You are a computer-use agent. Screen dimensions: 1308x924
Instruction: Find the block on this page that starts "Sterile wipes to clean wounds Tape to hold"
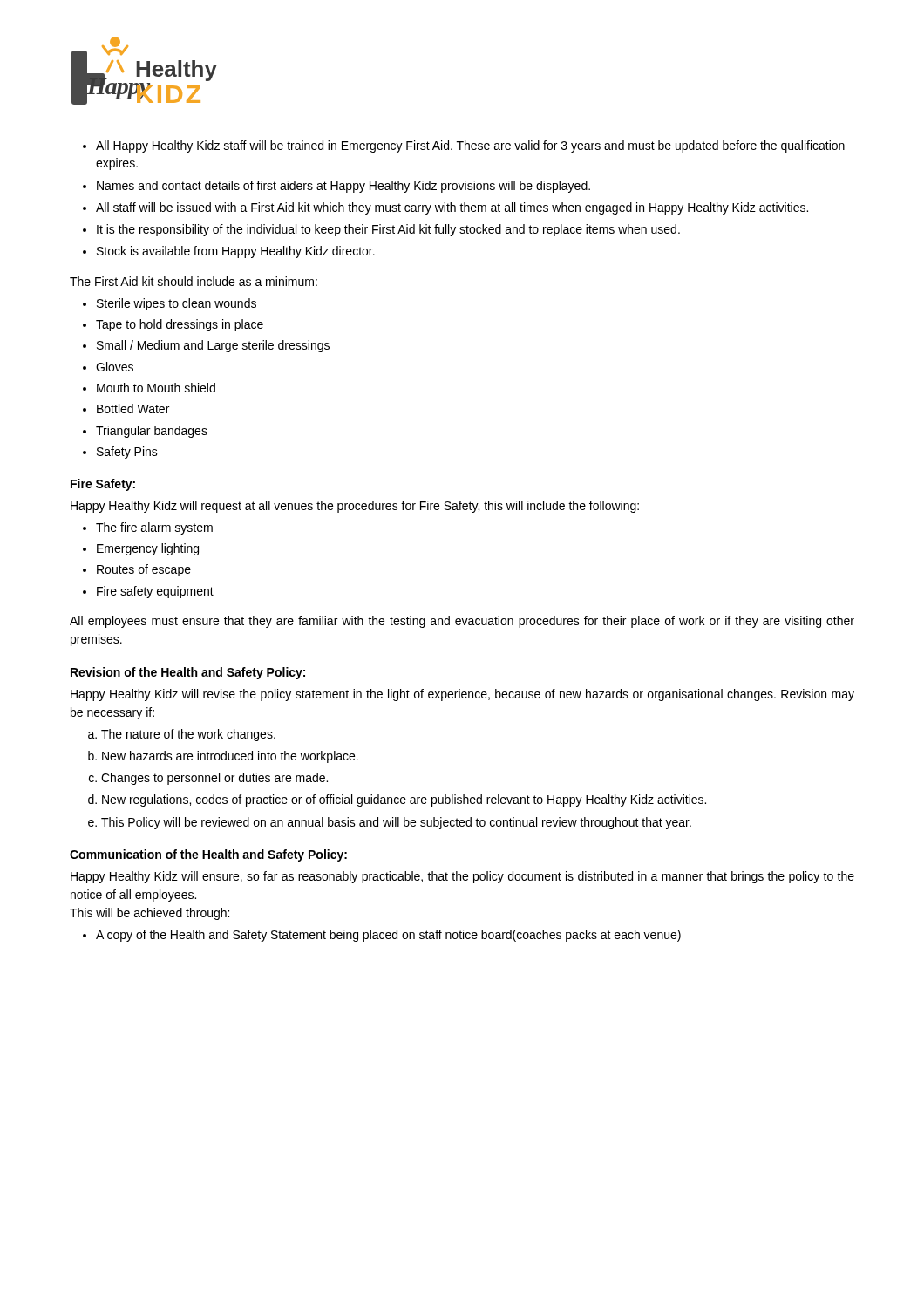[170, 304]
